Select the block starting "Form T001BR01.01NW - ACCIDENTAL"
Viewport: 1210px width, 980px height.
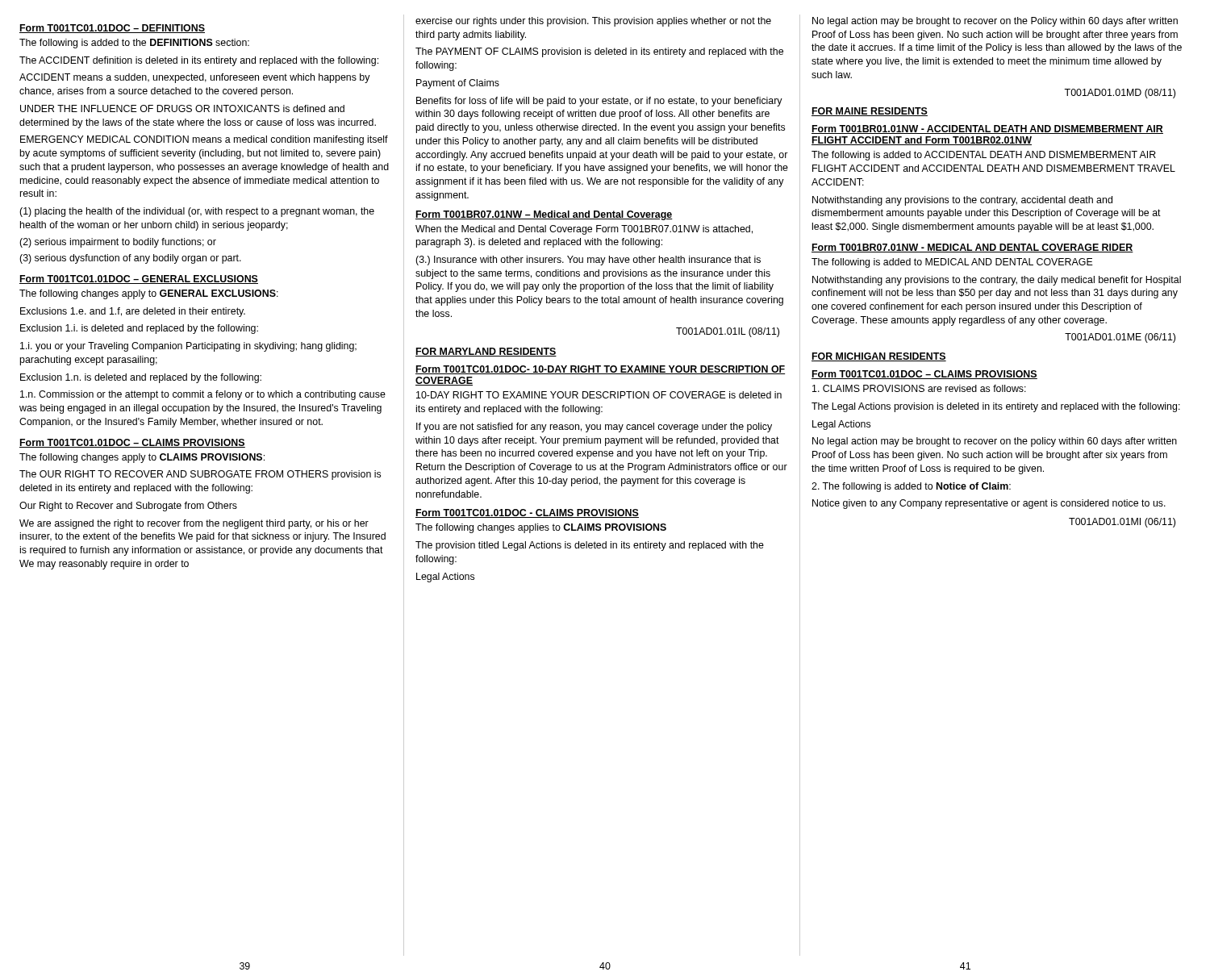coord(987,135)
